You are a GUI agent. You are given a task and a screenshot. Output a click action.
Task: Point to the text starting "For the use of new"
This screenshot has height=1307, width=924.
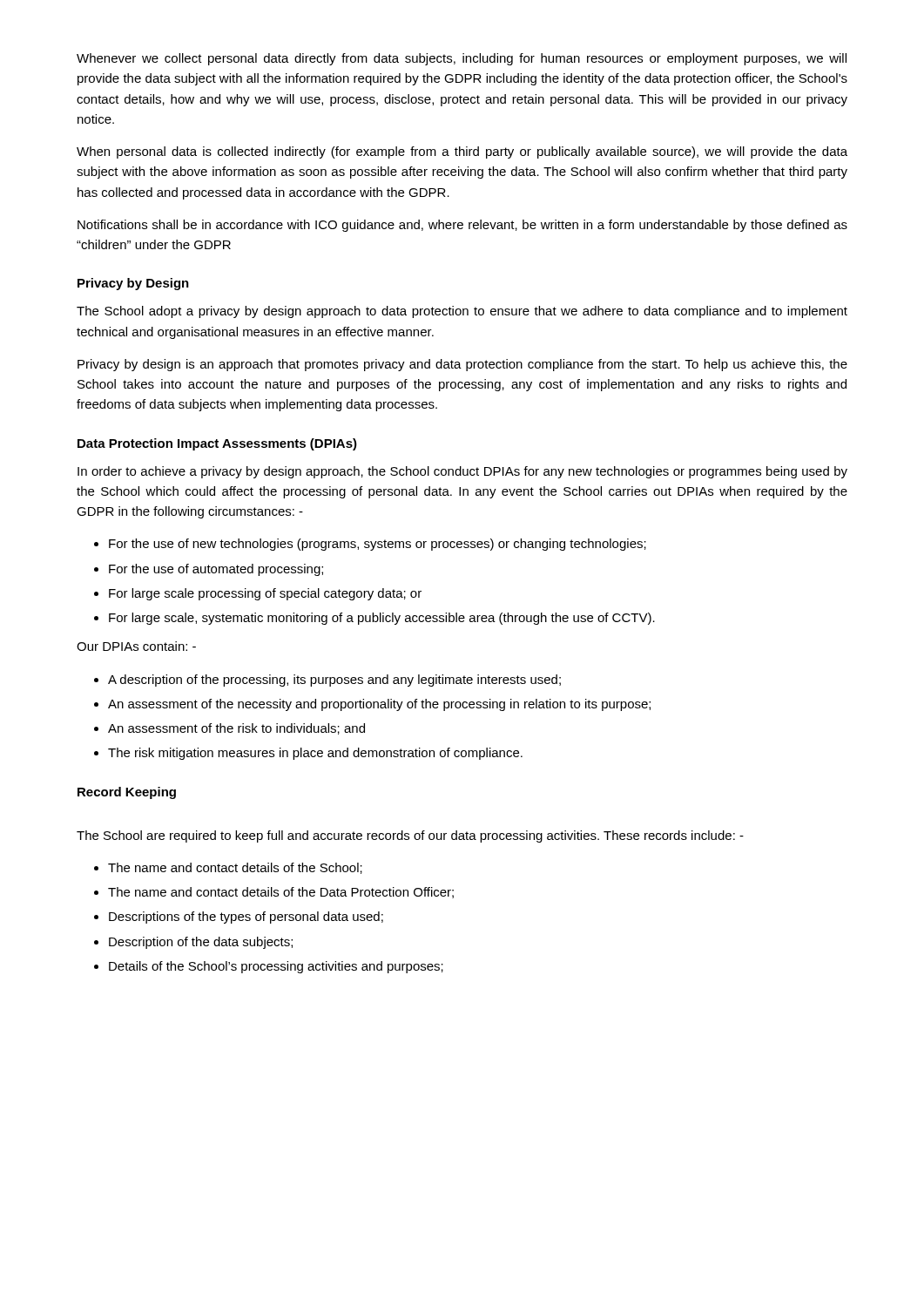pos(377,544)
